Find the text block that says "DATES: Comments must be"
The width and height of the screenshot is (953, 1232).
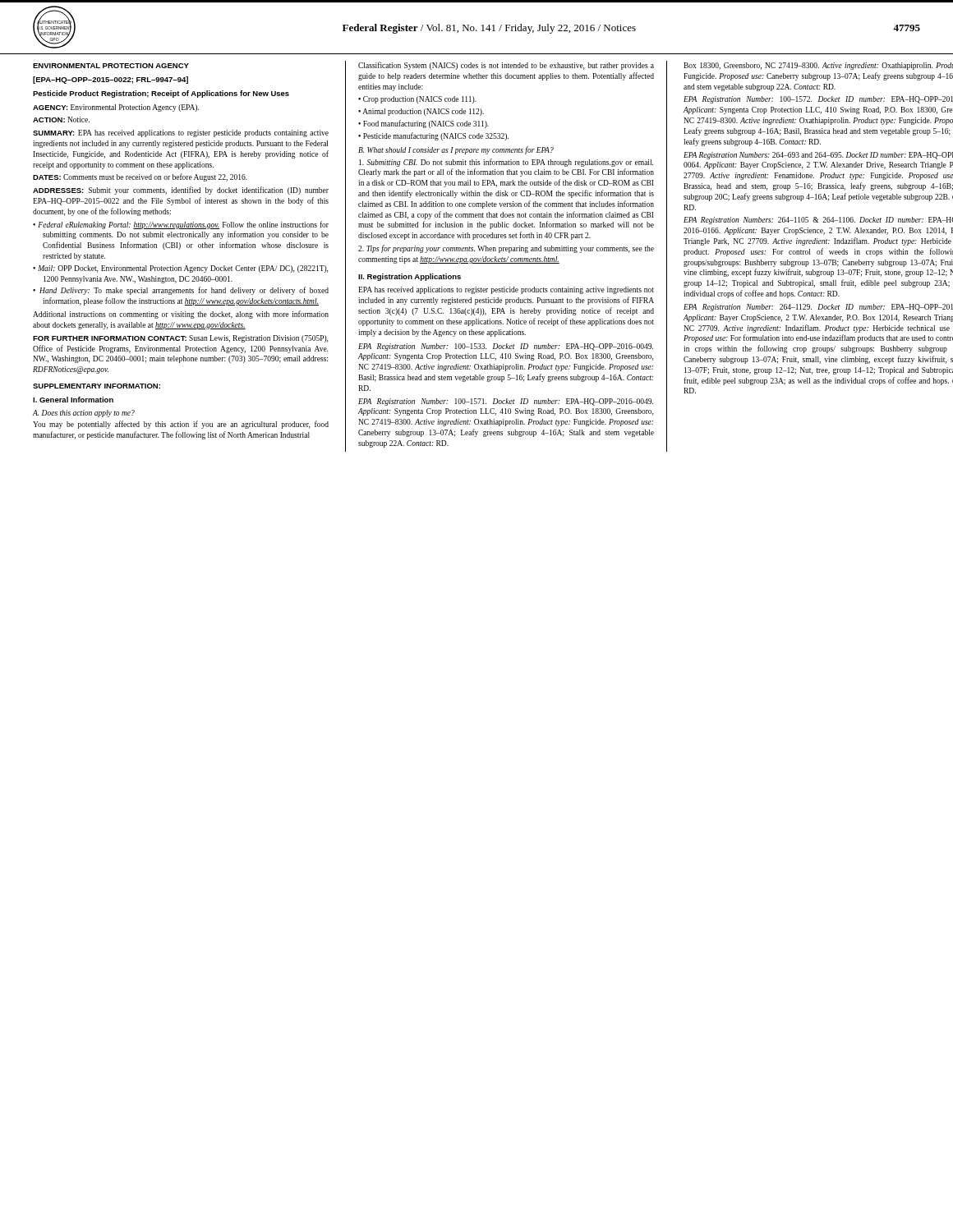point(181,178)
